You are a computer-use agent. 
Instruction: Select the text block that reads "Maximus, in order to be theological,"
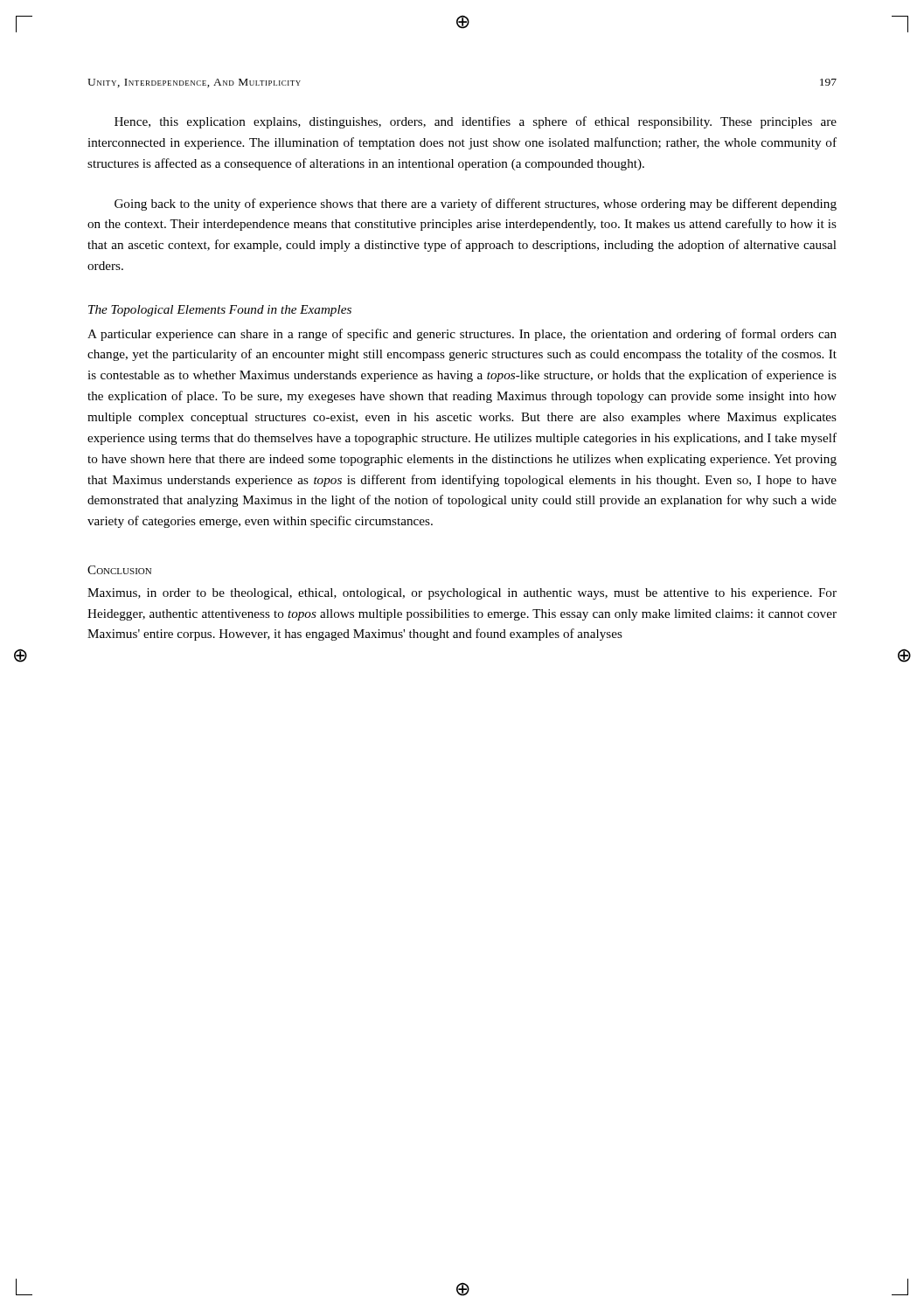tap(462, 613)
